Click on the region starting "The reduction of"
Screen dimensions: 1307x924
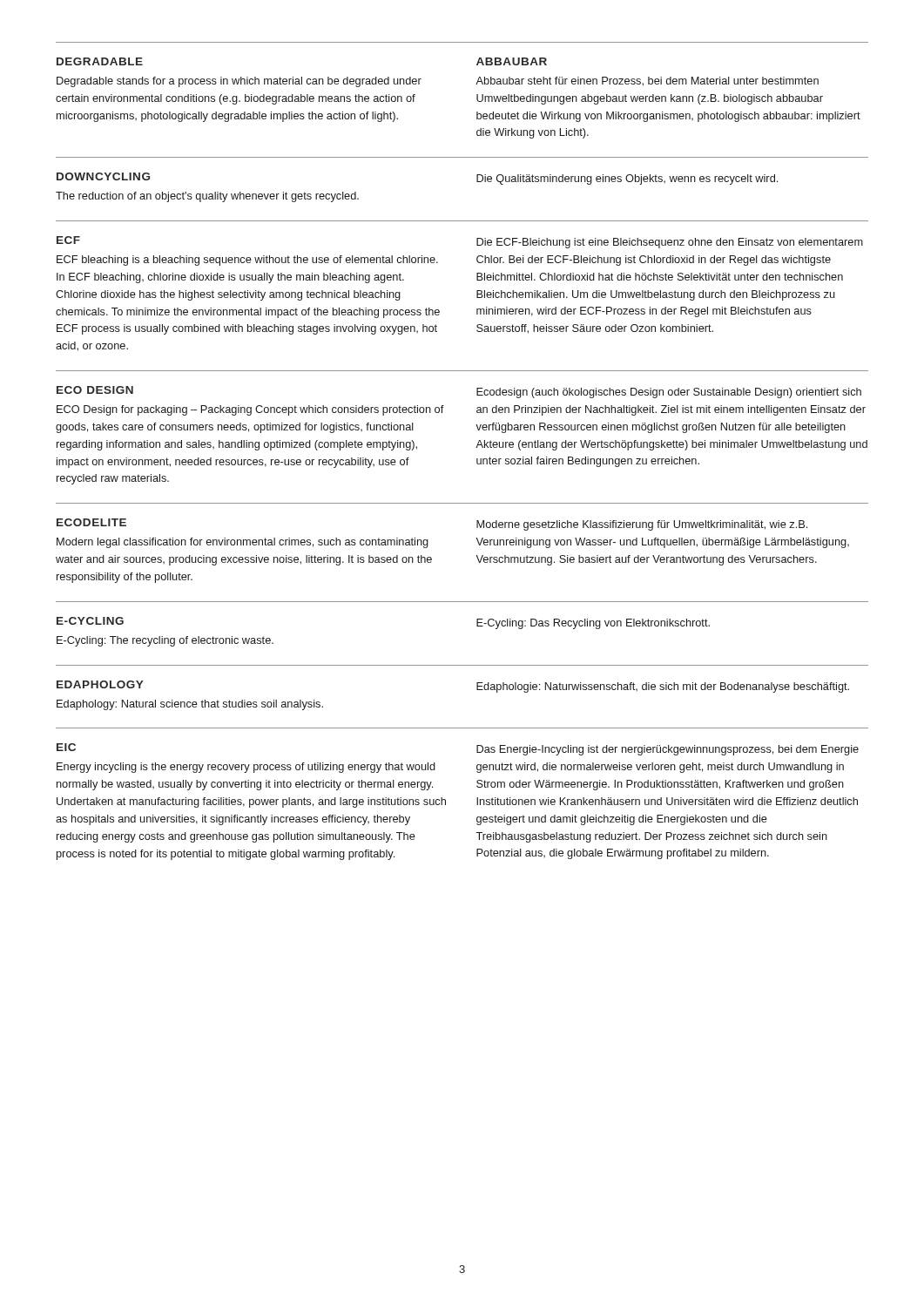coord(208,196)
